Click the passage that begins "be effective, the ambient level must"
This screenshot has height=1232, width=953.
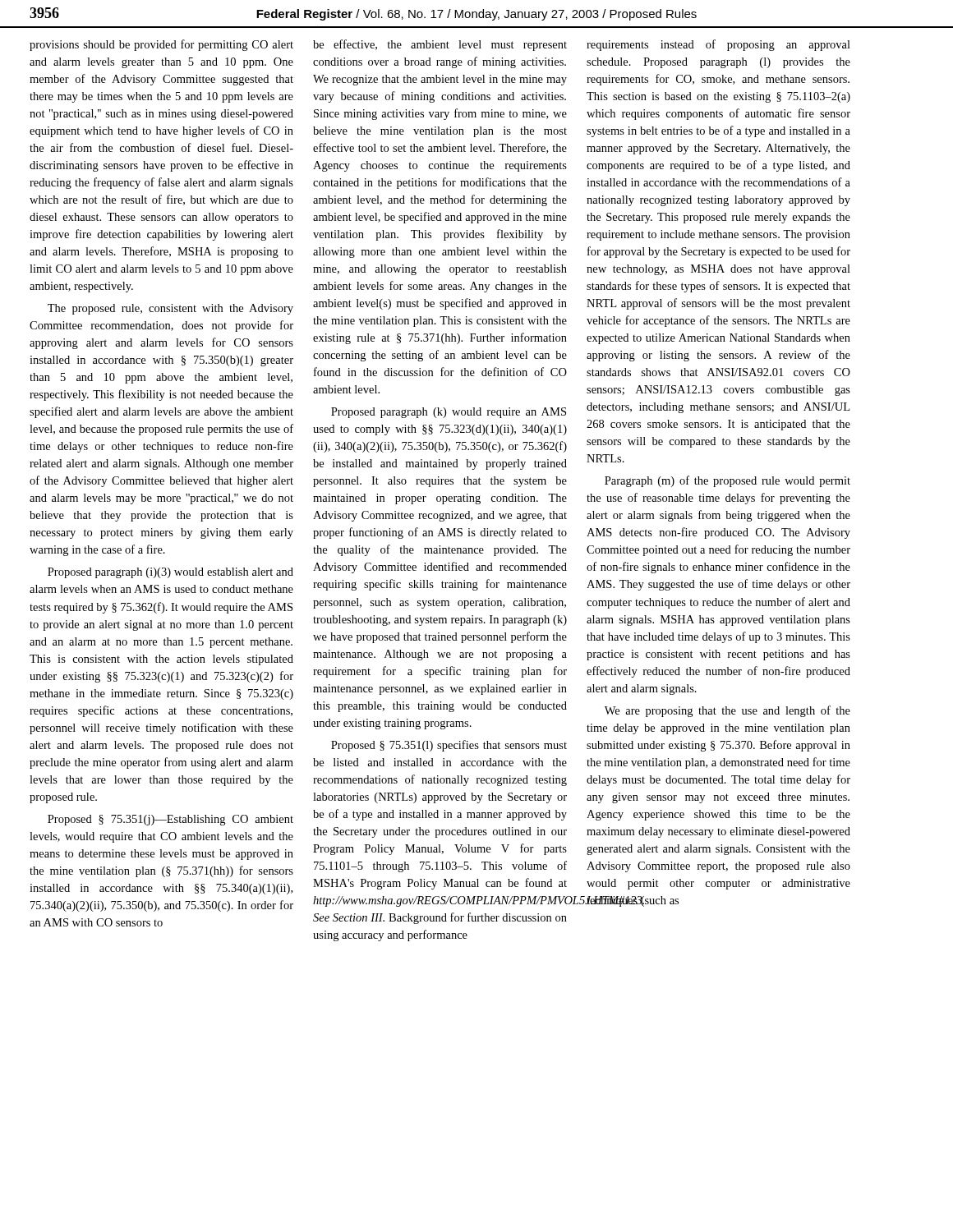pos(440,217)
